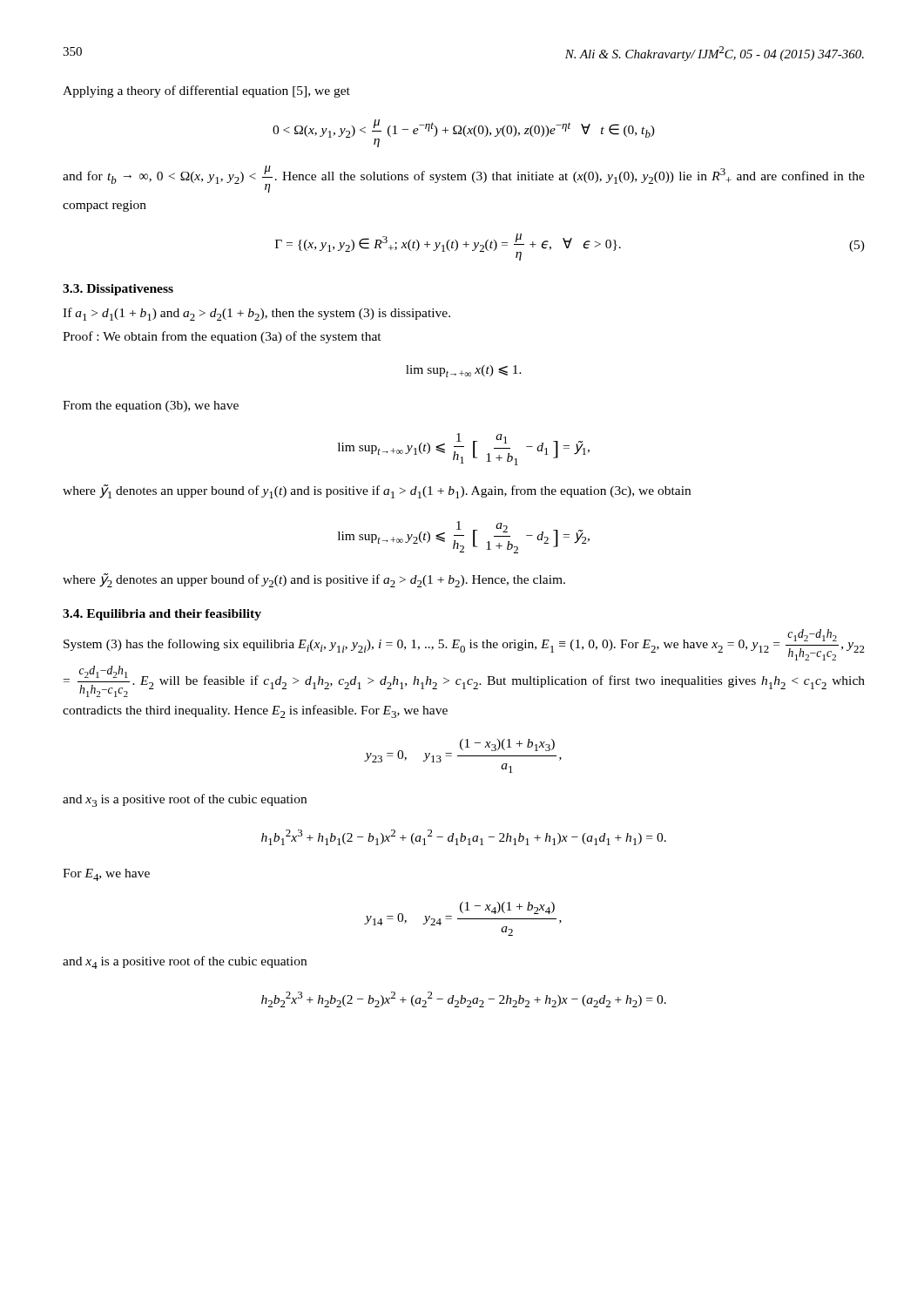Screen dimensions: 1307x924
Task: Select the text block that says "where ỹ2 denotes"
Action: click(x=464, y=581)
